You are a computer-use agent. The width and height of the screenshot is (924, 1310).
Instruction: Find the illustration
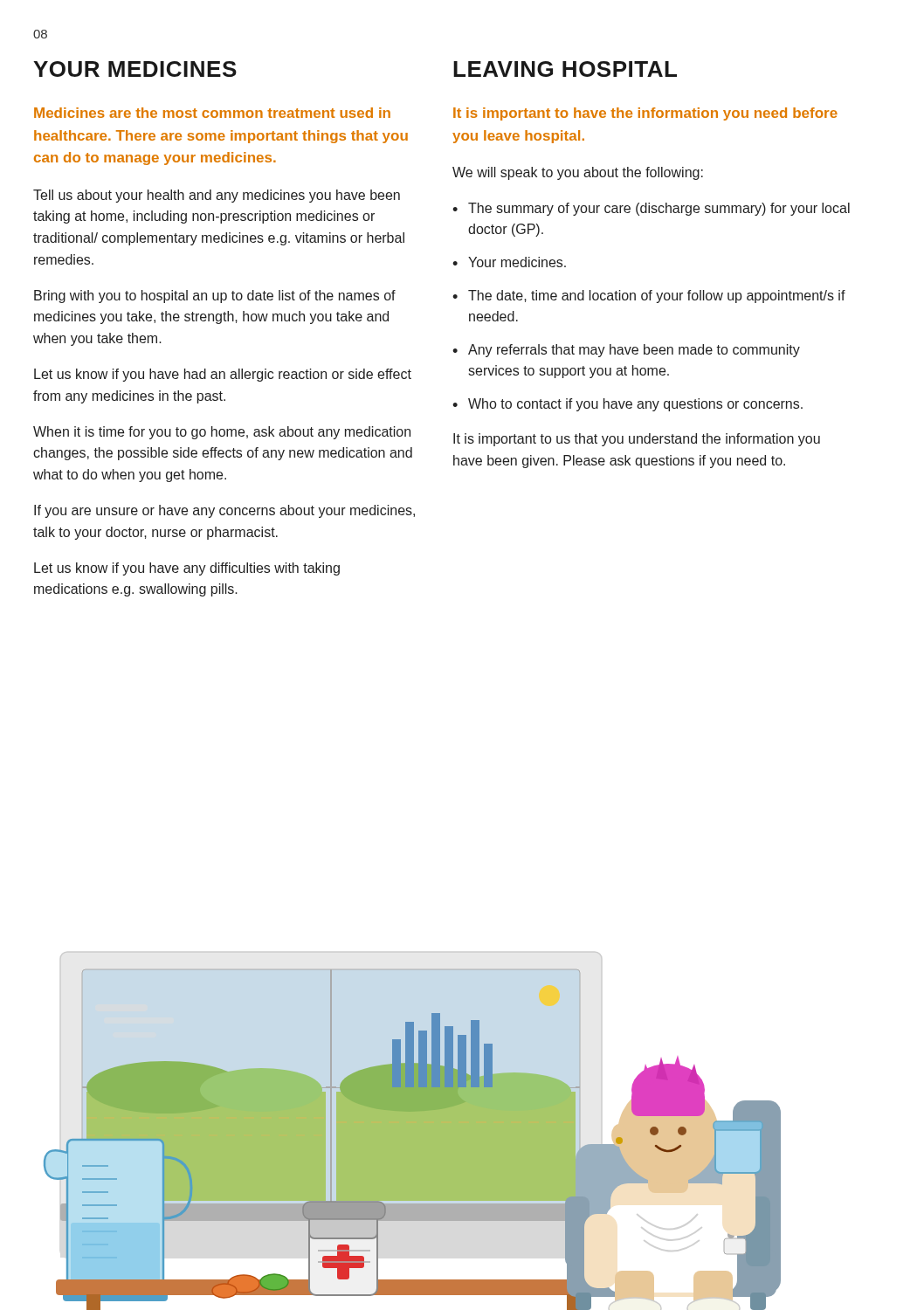click(462, 1122)
